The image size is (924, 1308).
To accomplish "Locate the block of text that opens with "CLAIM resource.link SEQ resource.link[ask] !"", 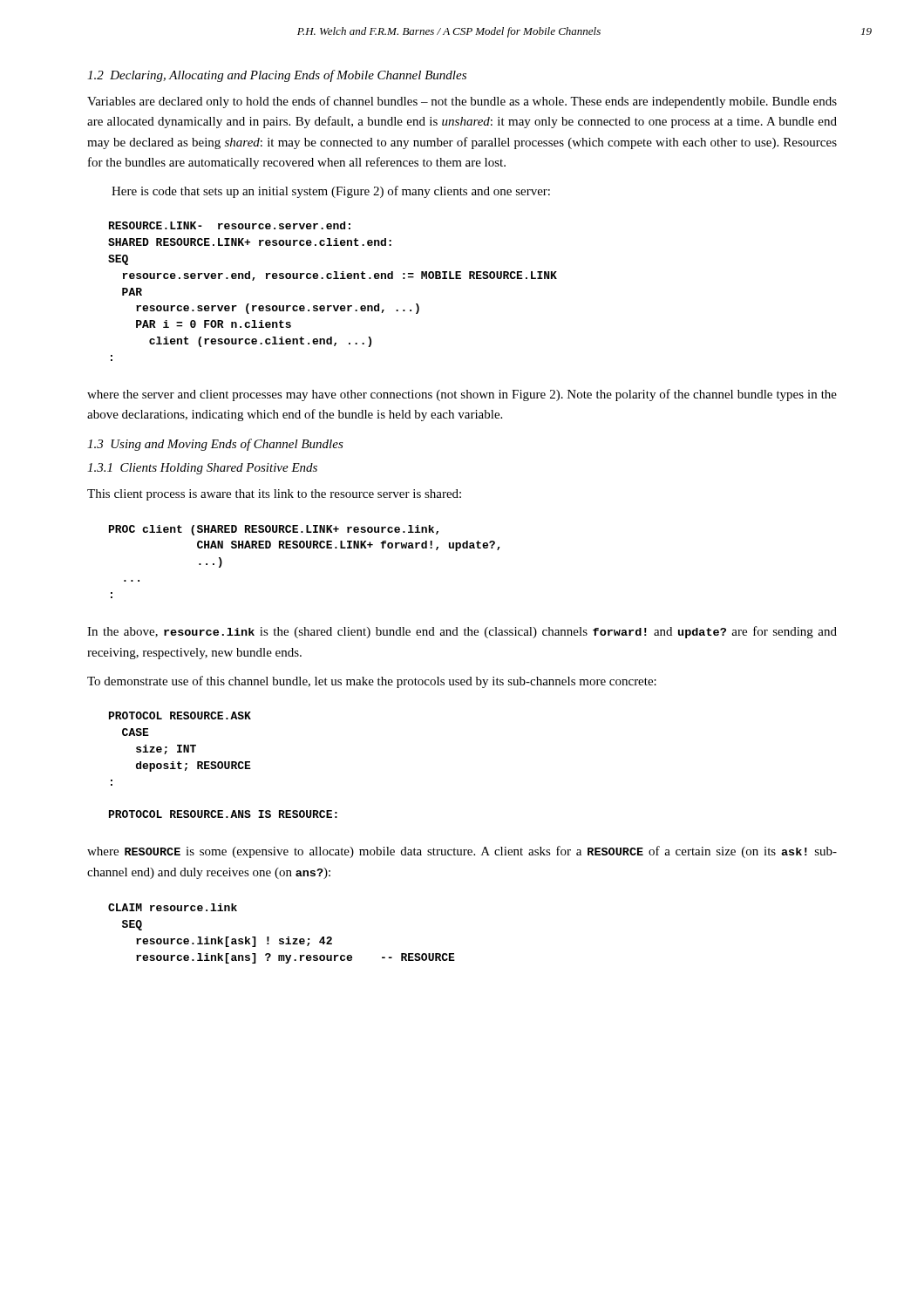I will pyautogui.click(x=281, y=933).
